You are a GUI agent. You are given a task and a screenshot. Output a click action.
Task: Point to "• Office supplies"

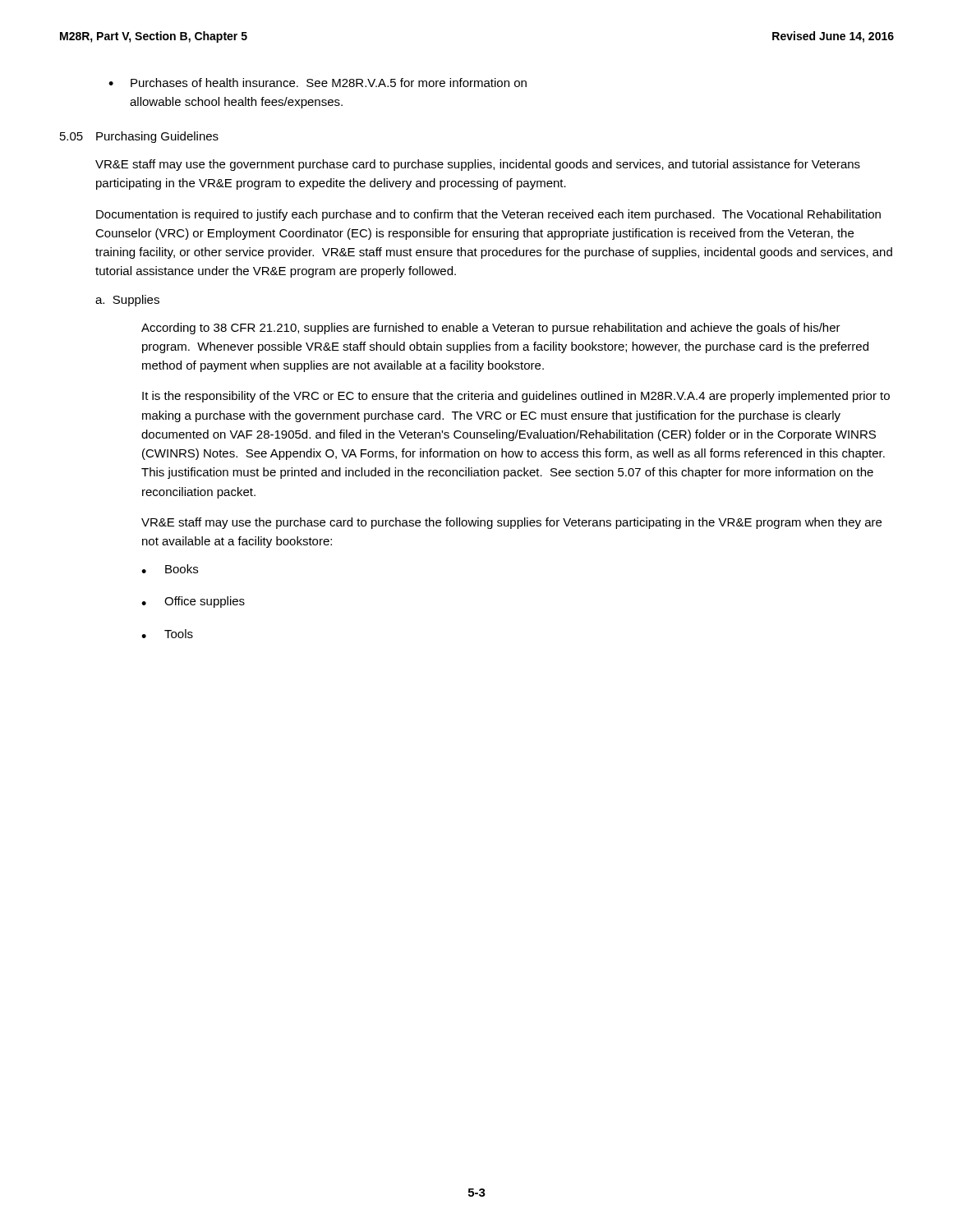click(193, 605)
